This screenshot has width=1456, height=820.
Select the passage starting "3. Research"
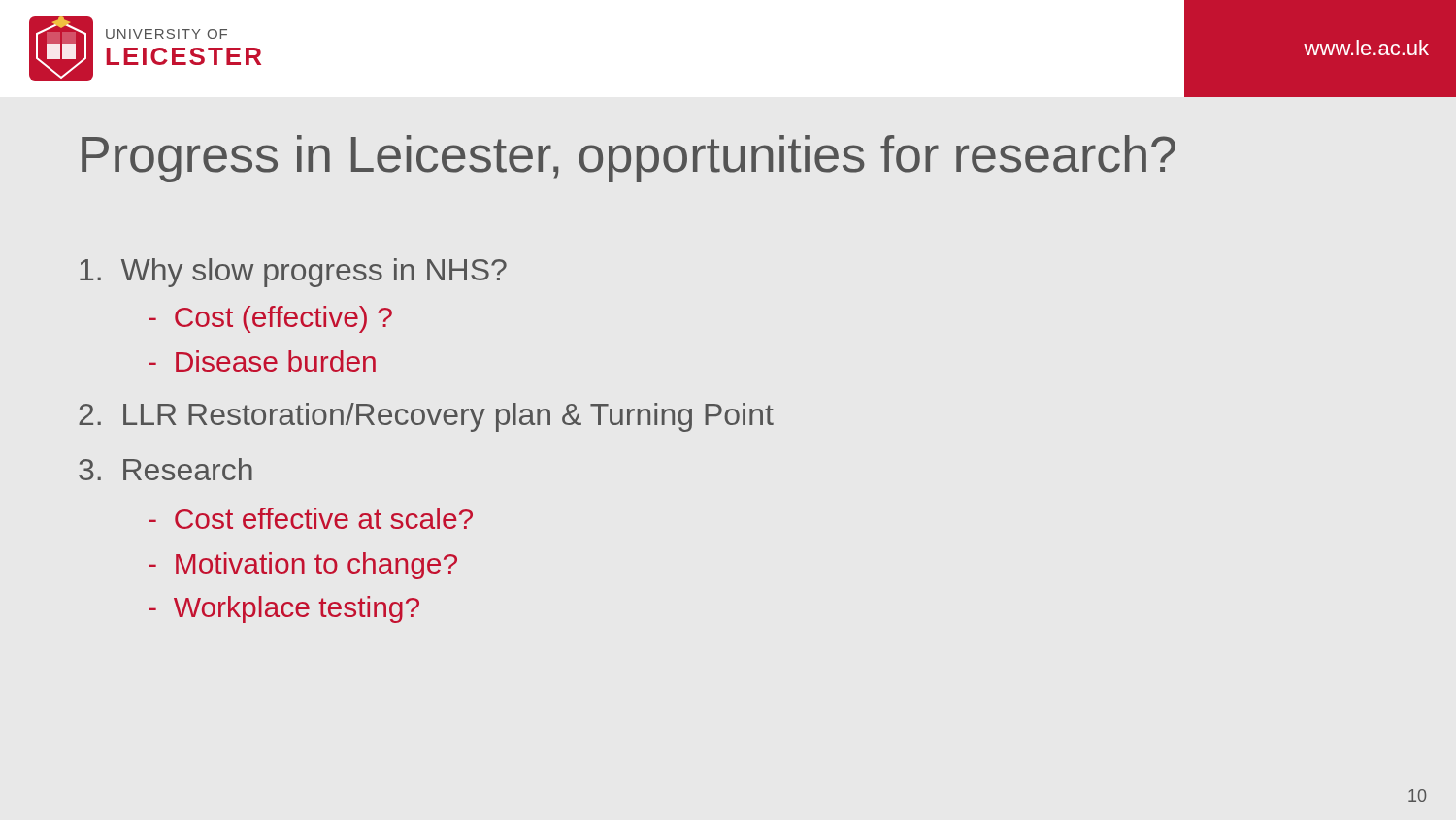tap(166, 469)
